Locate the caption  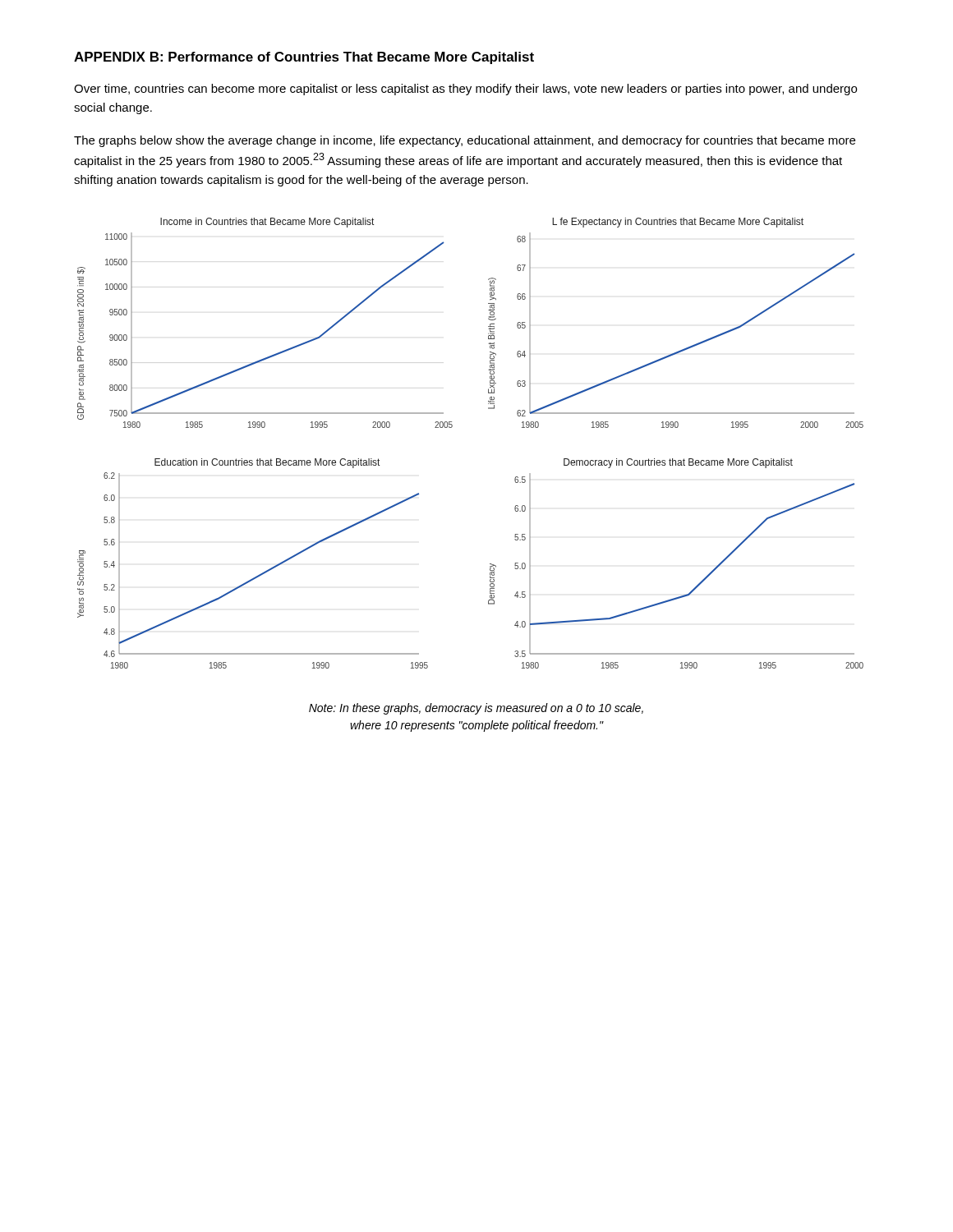point(476,717)
